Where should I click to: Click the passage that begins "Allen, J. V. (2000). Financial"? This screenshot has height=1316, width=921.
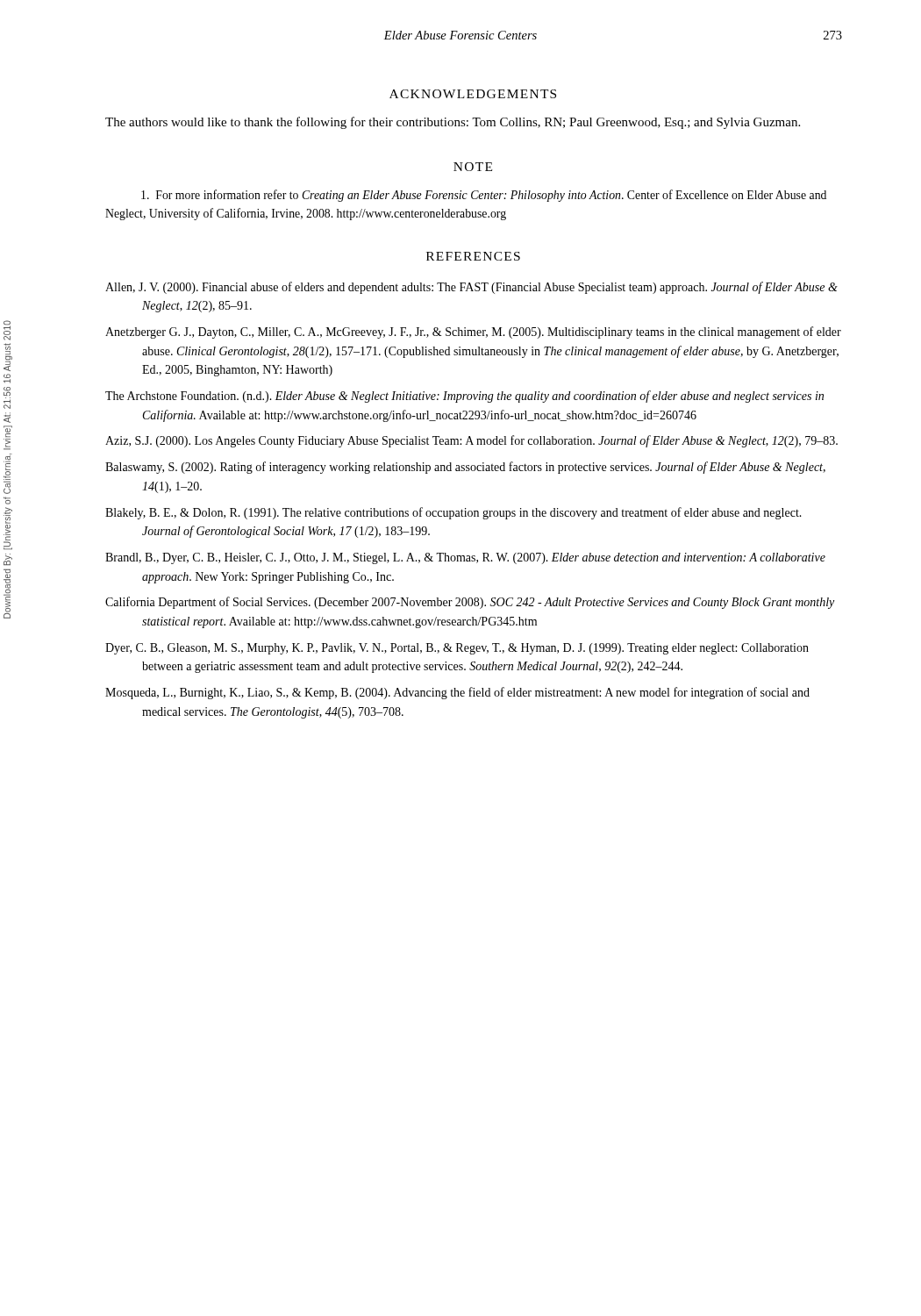pyautogui.click(x=471, y=296)
